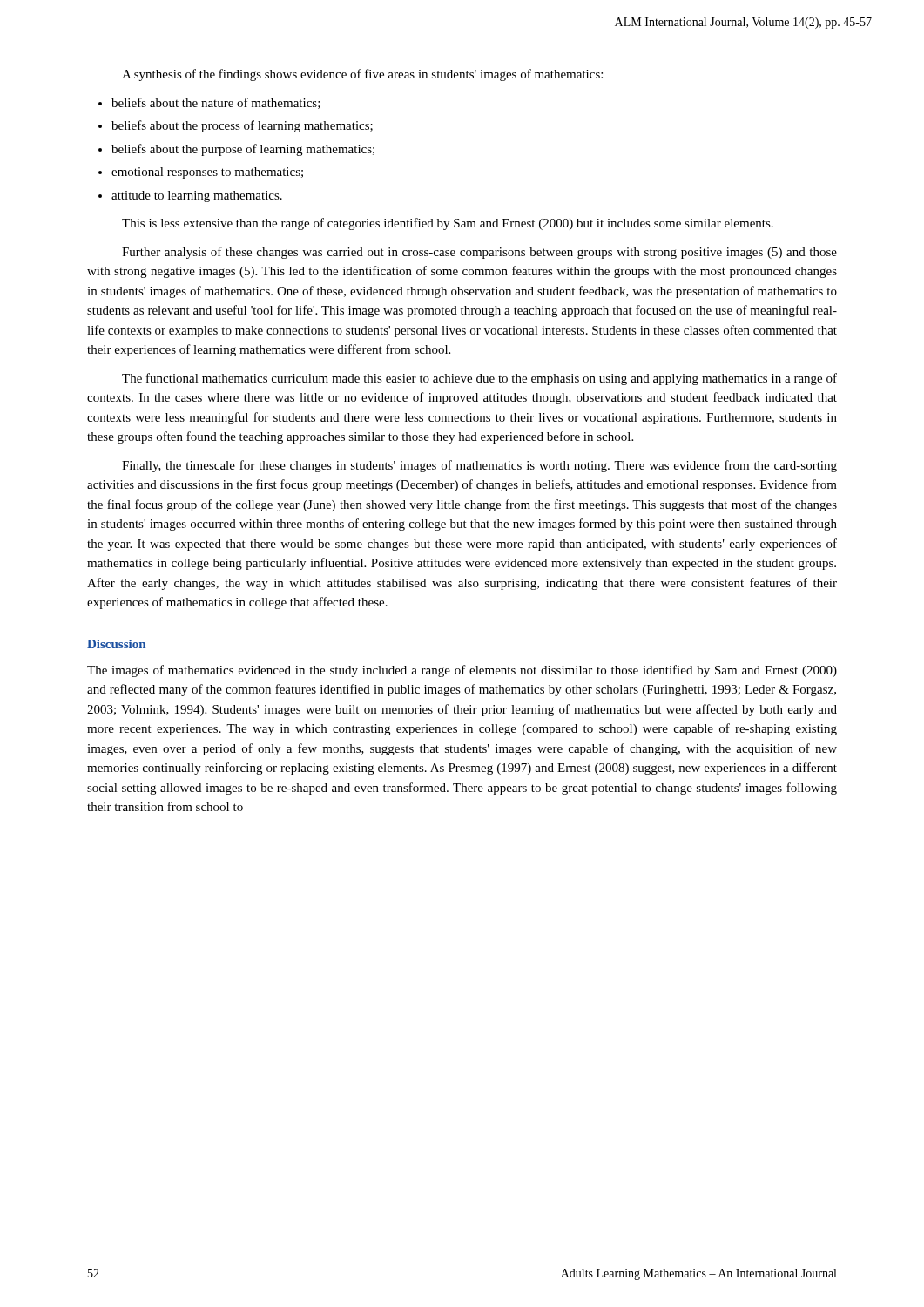Find the block starting "attitude to learning mathematics."
Viewport: 924px width, 1307px height.
click(197, 195)
